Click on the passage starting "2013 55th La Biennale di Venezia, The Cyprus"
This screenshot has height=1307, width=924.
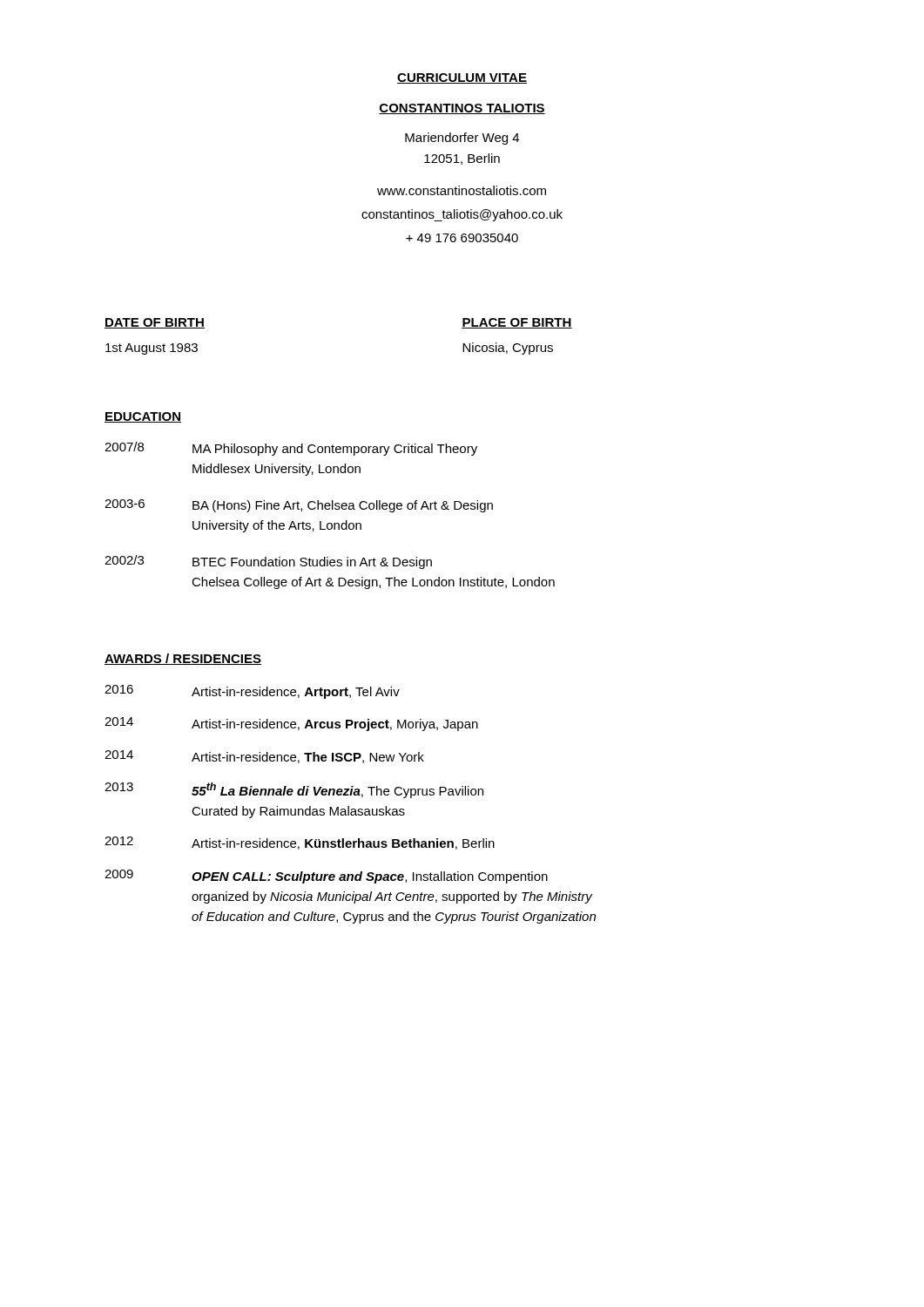pos(462,800)
